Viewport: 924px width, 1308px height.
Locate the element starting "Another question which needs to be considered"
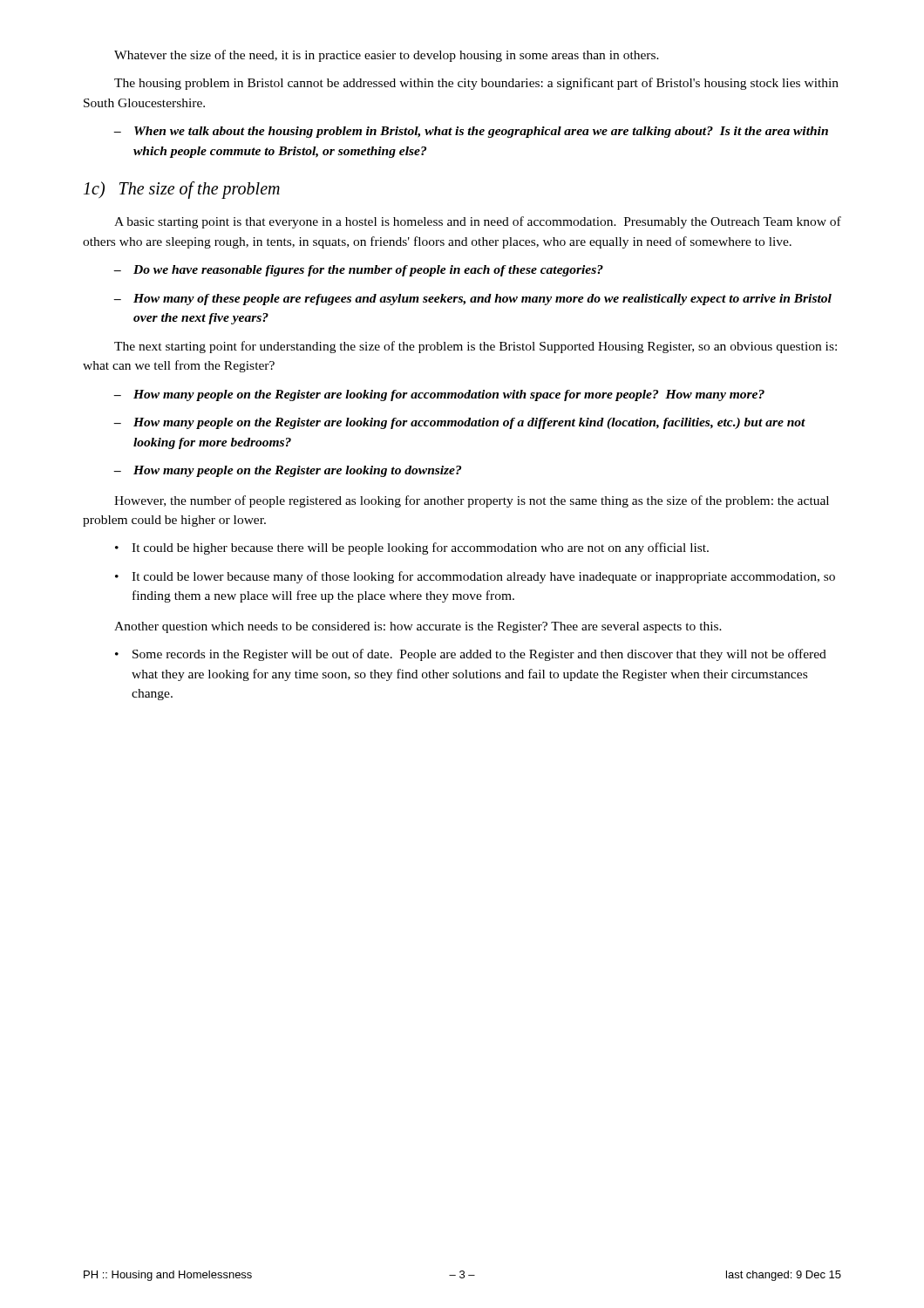[x=462, y=626]
